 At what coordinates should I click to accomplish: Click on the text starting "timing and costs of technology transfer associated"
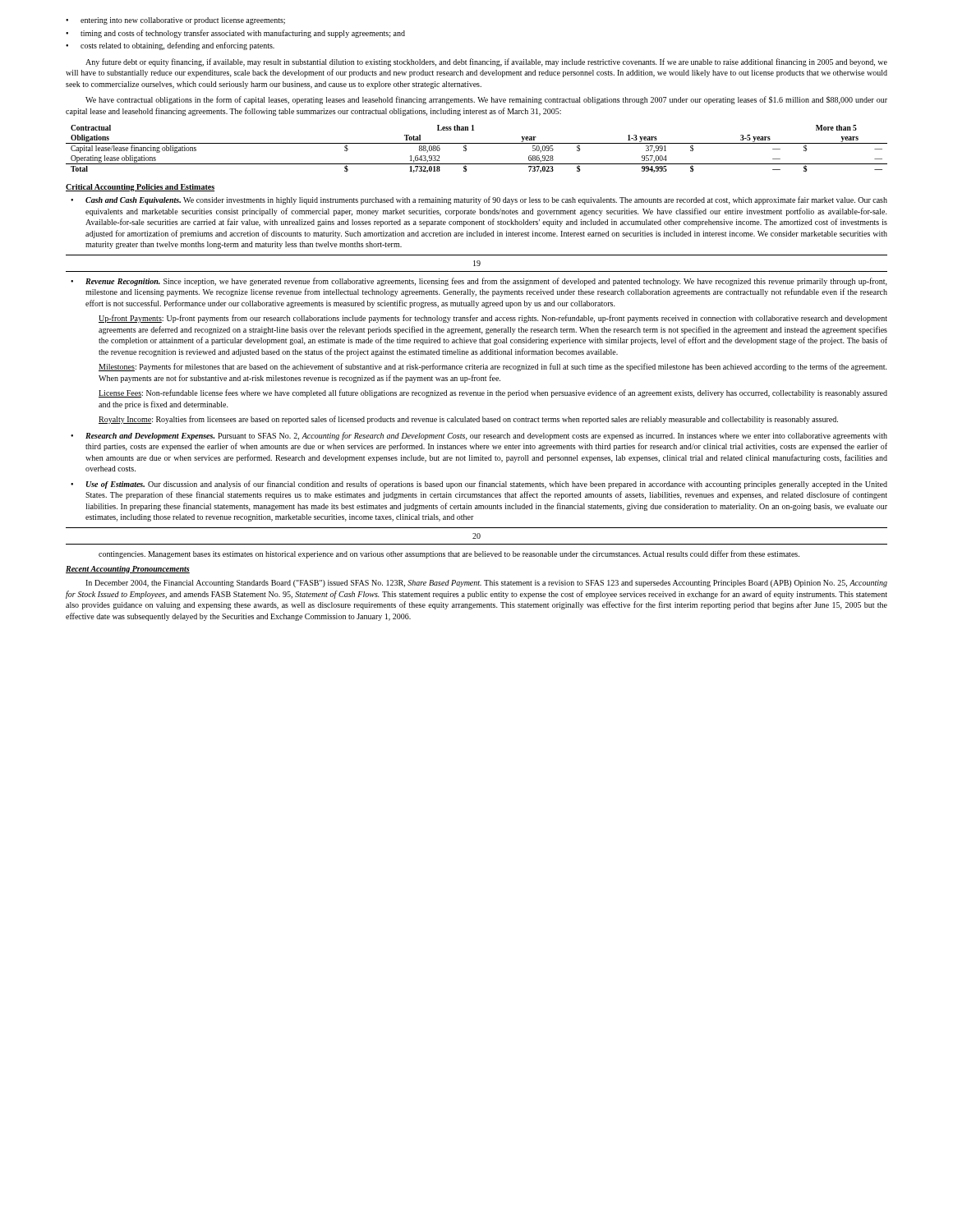[243, 33]
